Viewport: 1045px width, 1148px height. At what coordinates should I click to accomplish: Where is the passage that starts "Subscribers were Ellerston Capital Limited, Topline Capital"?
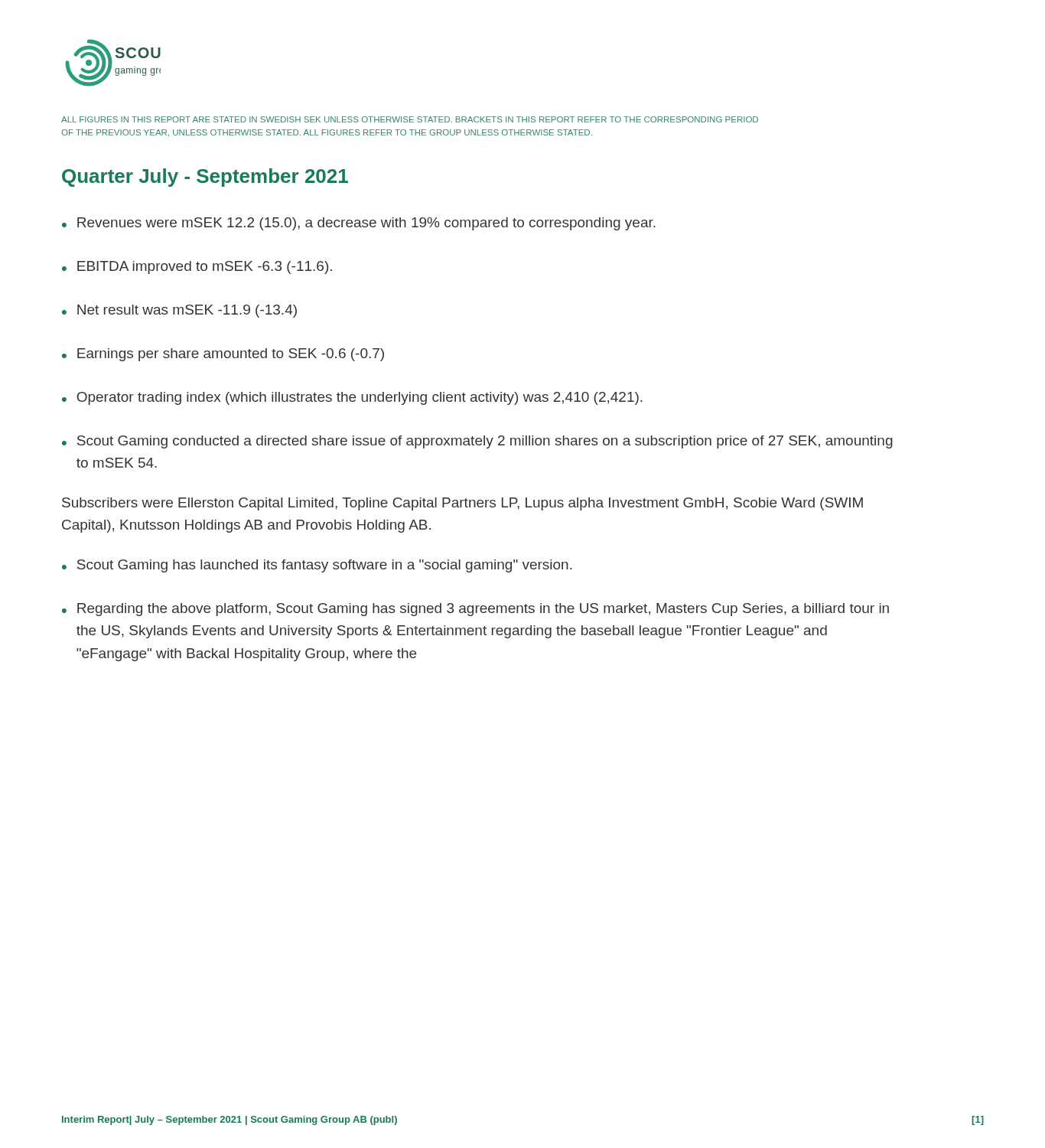(463, 514)
